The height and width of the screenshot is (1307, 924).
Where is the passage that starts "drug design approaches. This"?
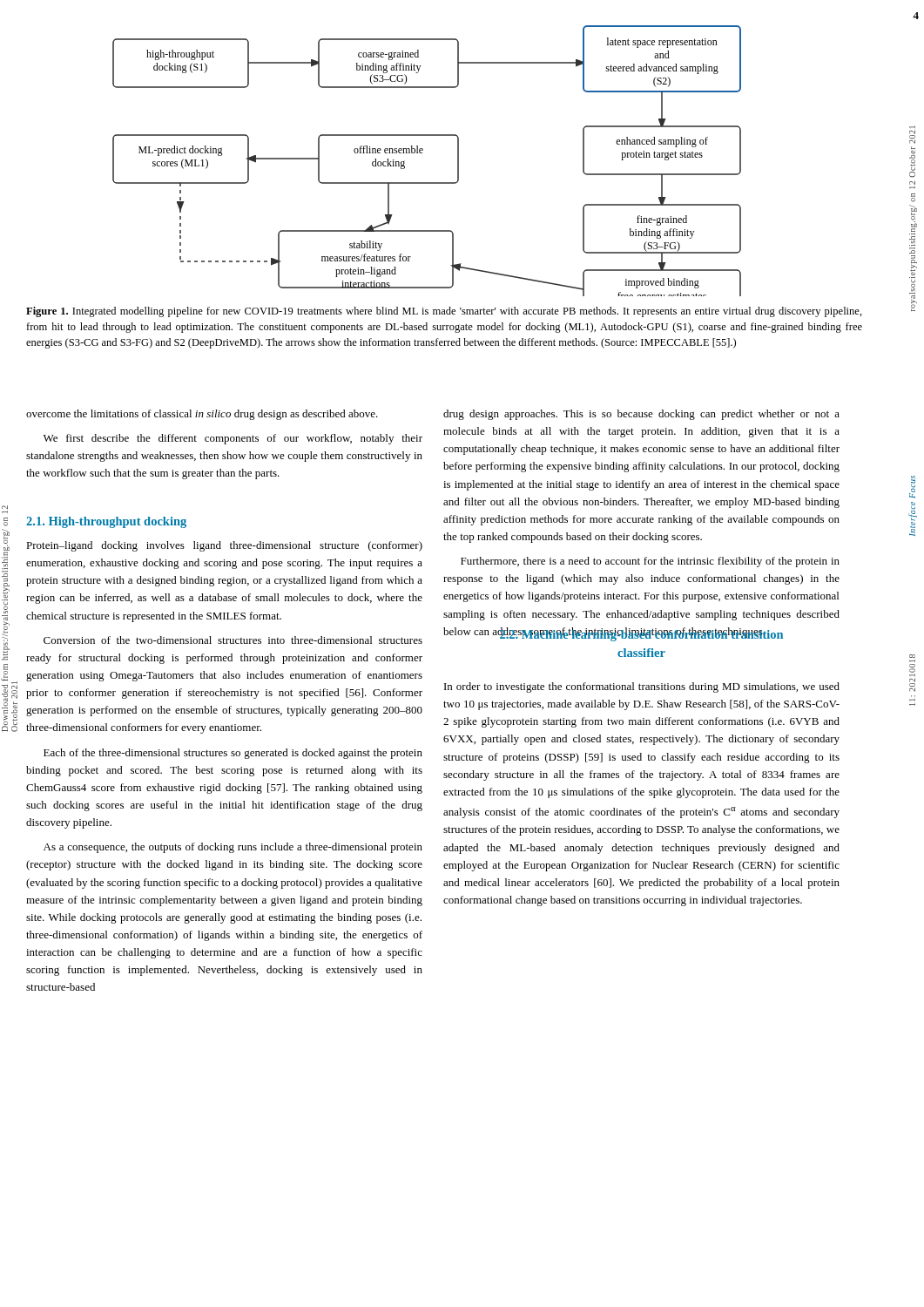tap(641, 523)
